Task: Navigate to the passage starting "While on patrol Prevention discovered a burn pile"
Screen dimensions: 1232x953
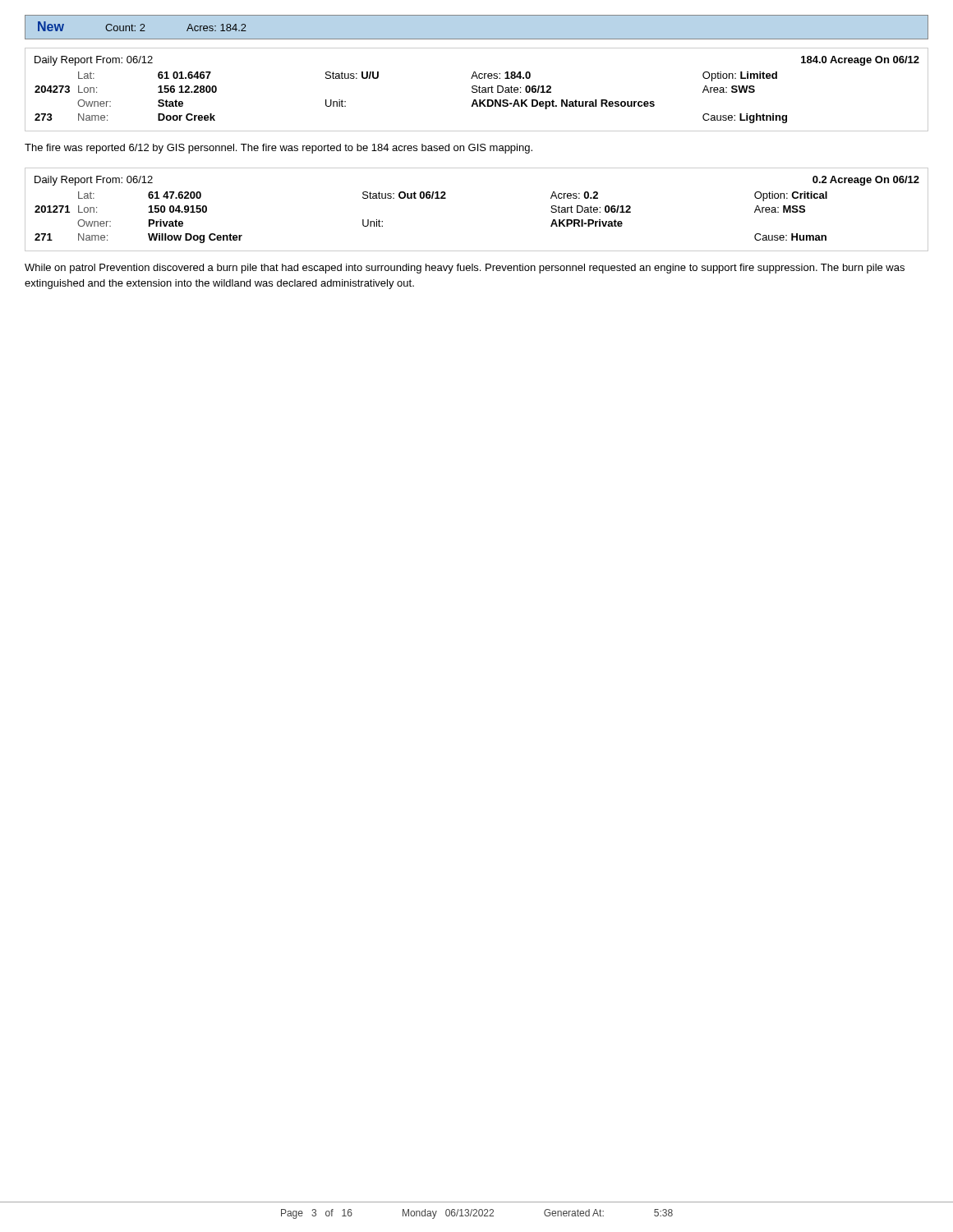Action: pyautogui.click(x=465, y=275)
